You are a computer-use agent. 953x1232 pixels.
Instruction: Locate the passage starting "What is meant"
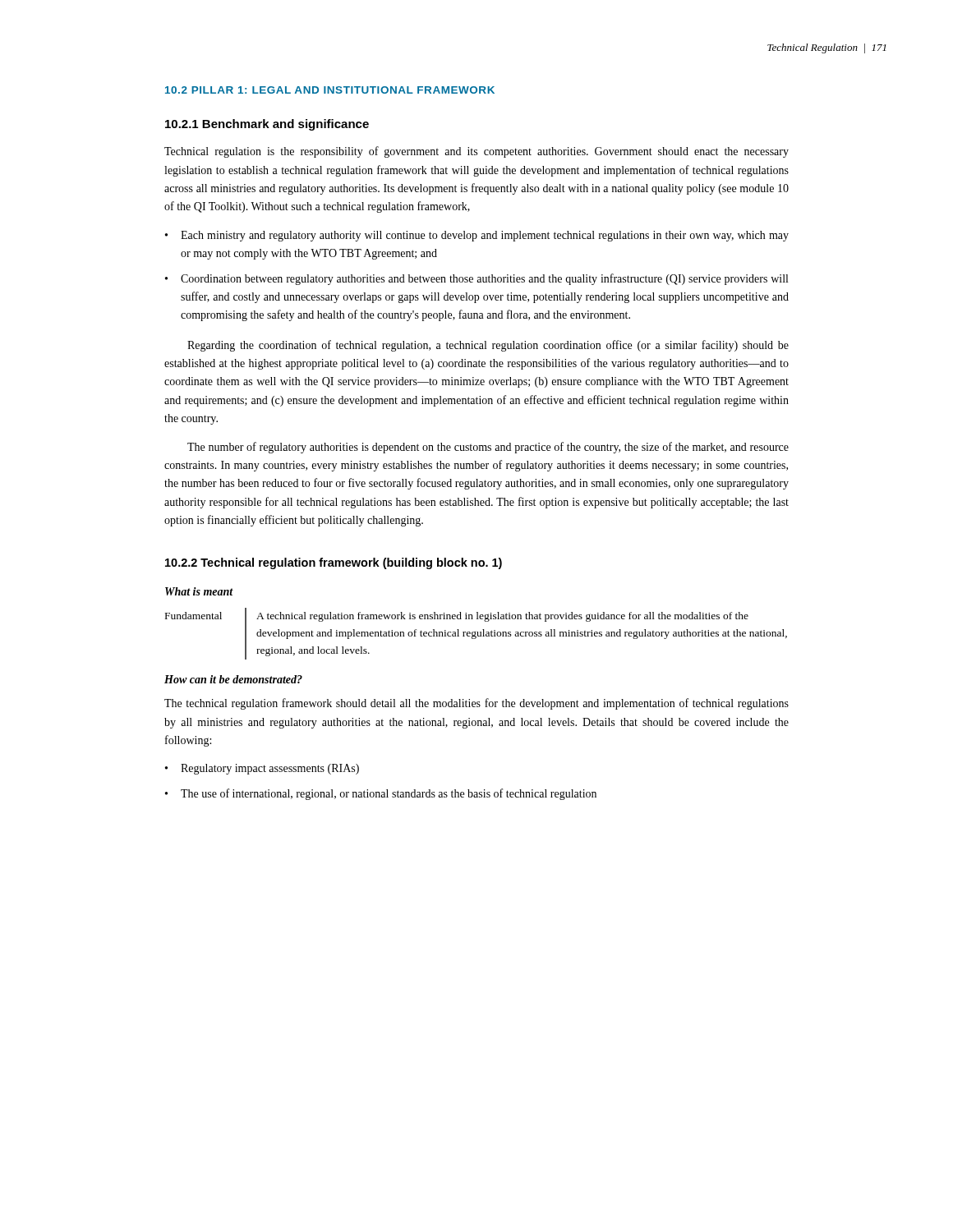(x=199, y=592)
